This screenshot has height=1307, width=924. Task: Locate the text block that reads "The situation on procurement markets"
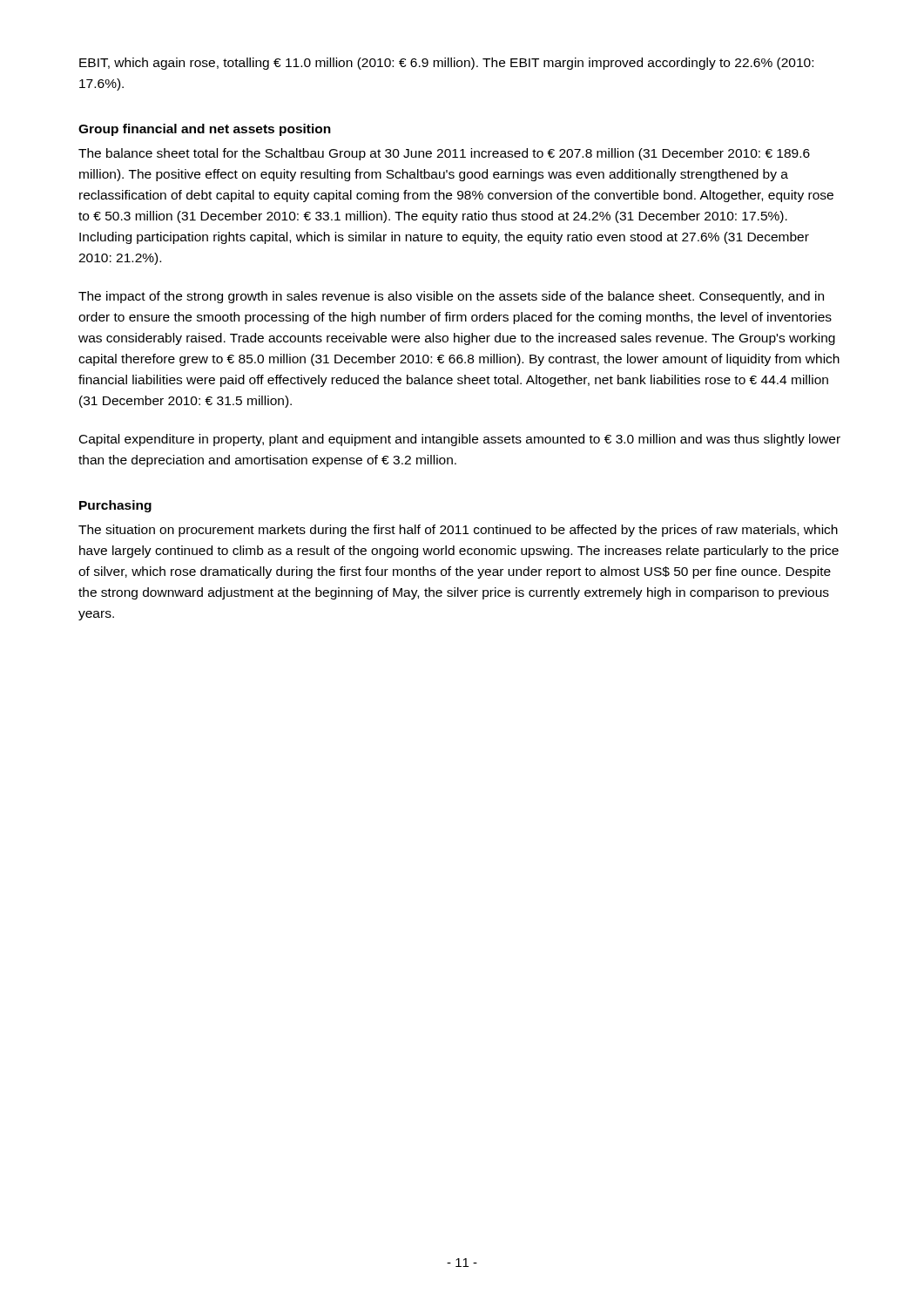pyautogui.click(x=459, y=571)
